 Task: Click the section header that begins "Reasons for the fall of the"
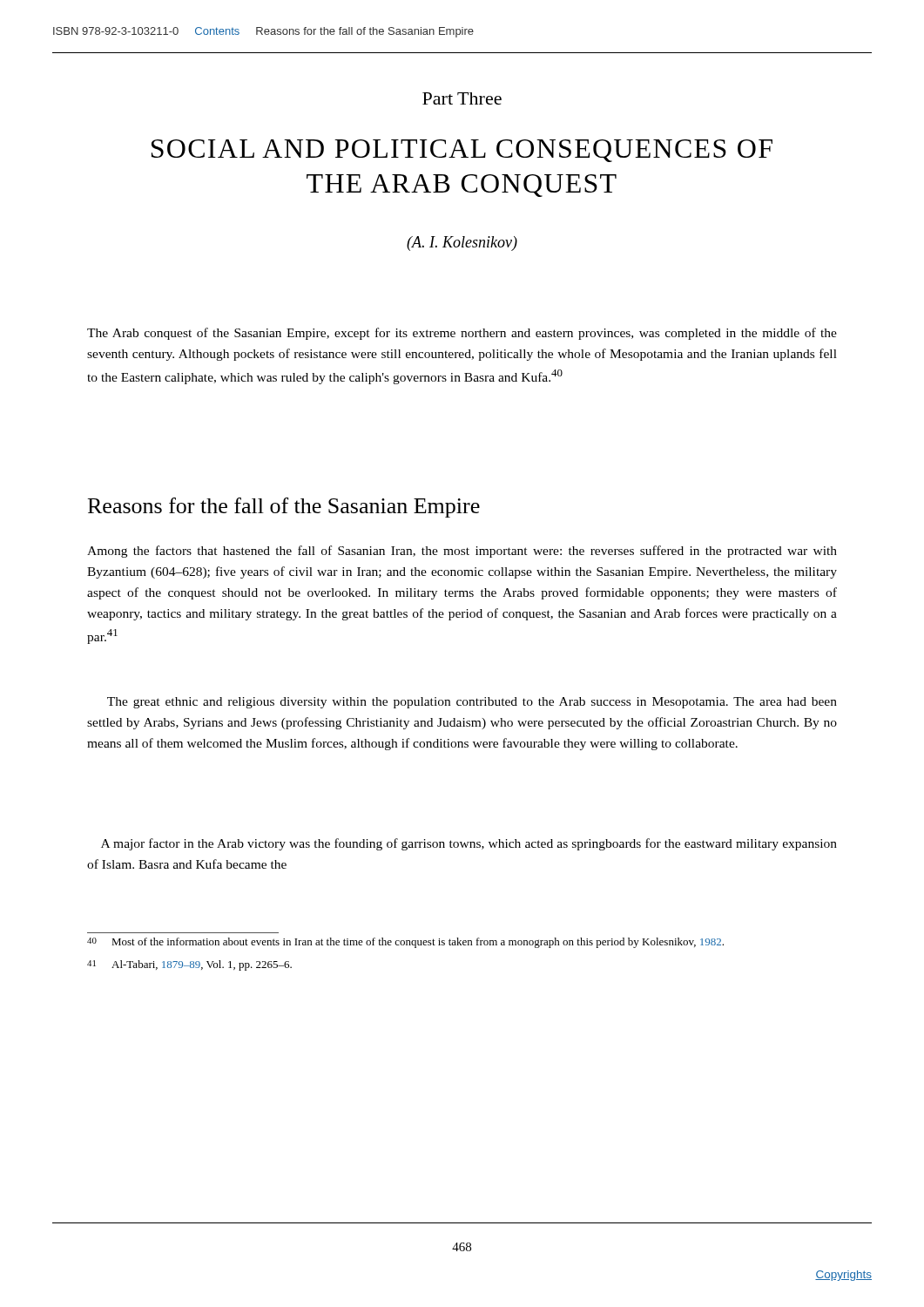[284, 506]
